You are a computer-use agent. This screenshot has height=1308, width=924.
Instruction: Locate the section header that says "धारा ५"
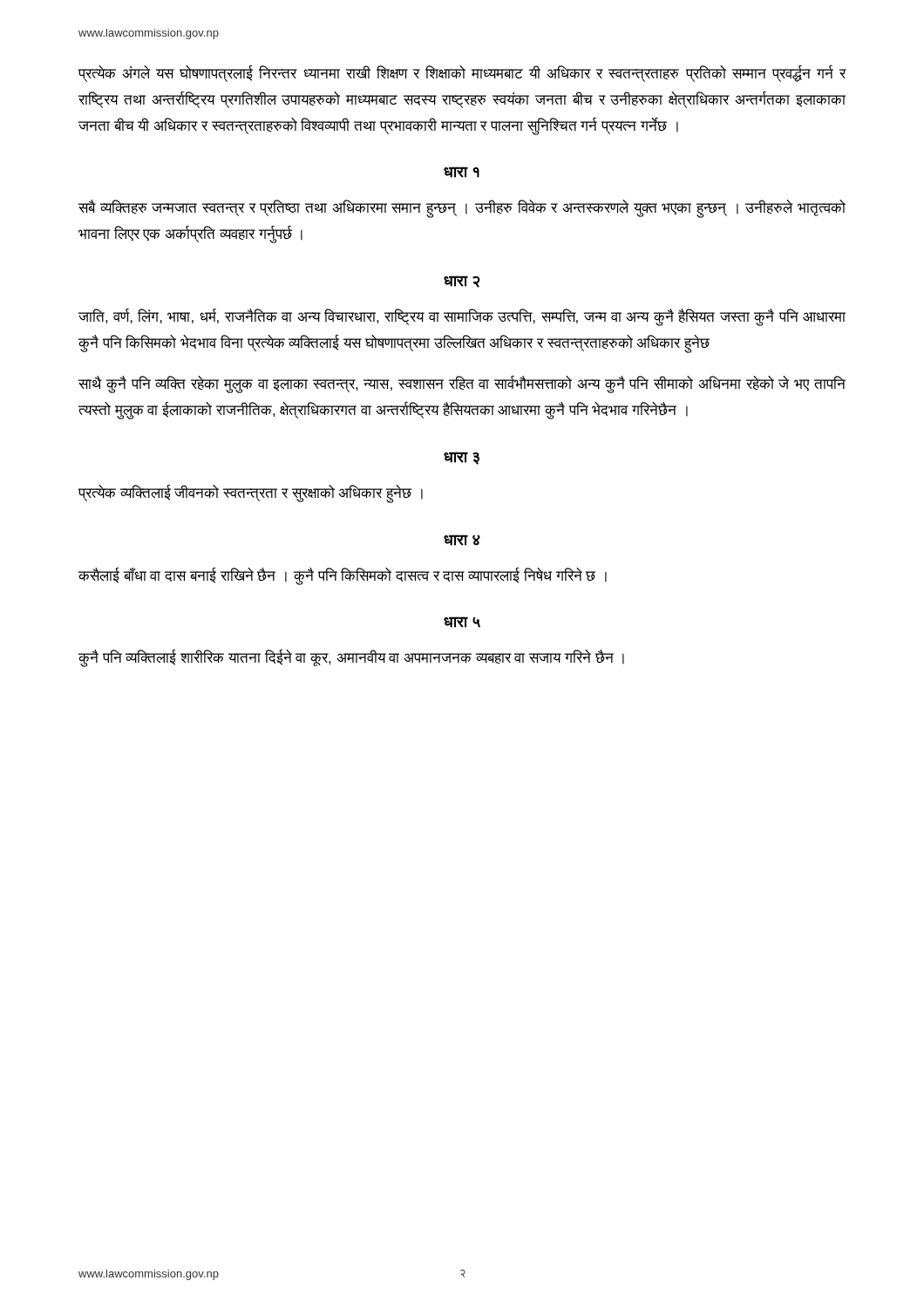[462, 622]
